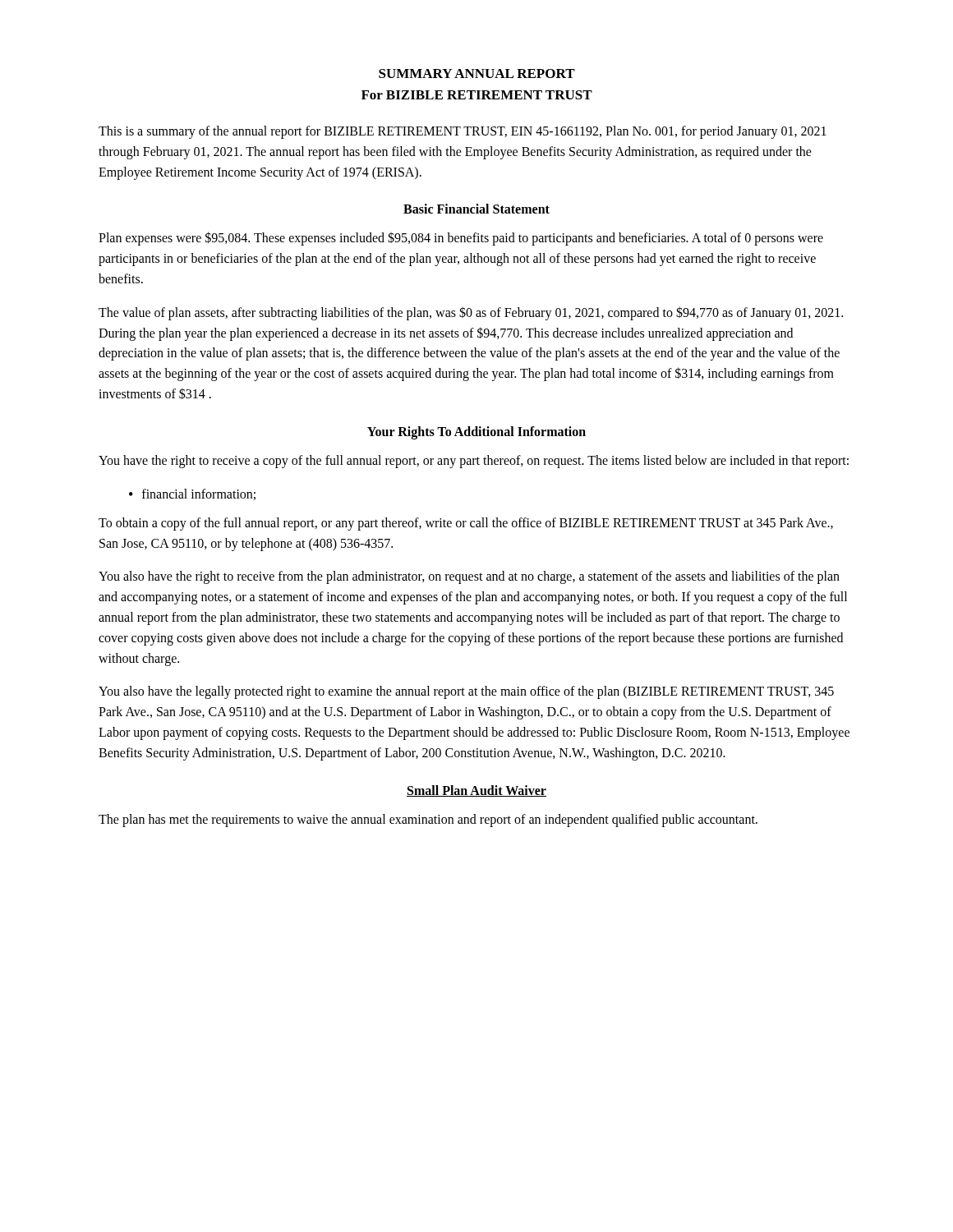Viewport: 953px width, 1232px height.
Task: Click the passage that begins "To obtain a"
Action: point(466,533)
